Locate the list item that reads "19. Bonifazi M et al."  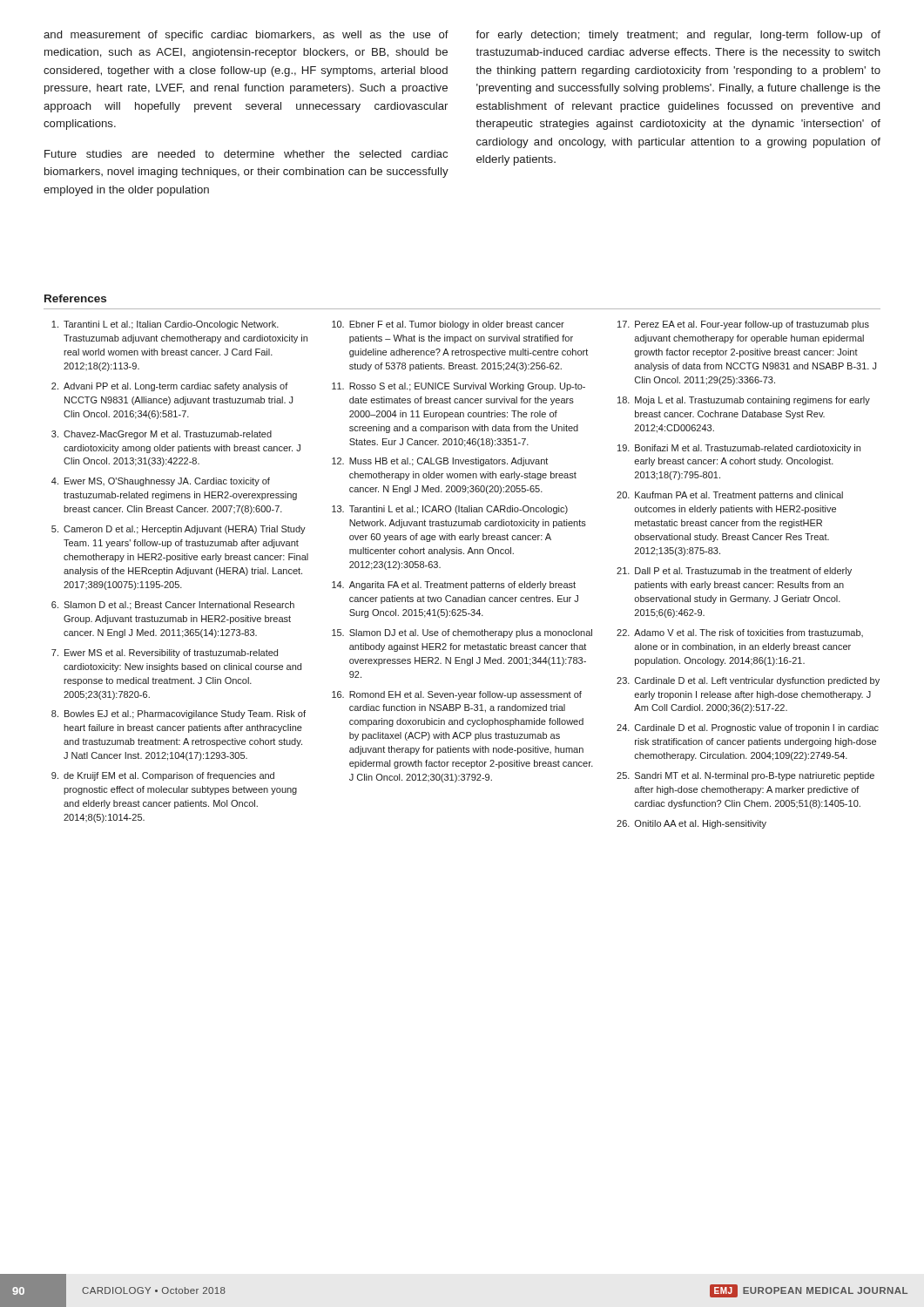tap(747, 462)
